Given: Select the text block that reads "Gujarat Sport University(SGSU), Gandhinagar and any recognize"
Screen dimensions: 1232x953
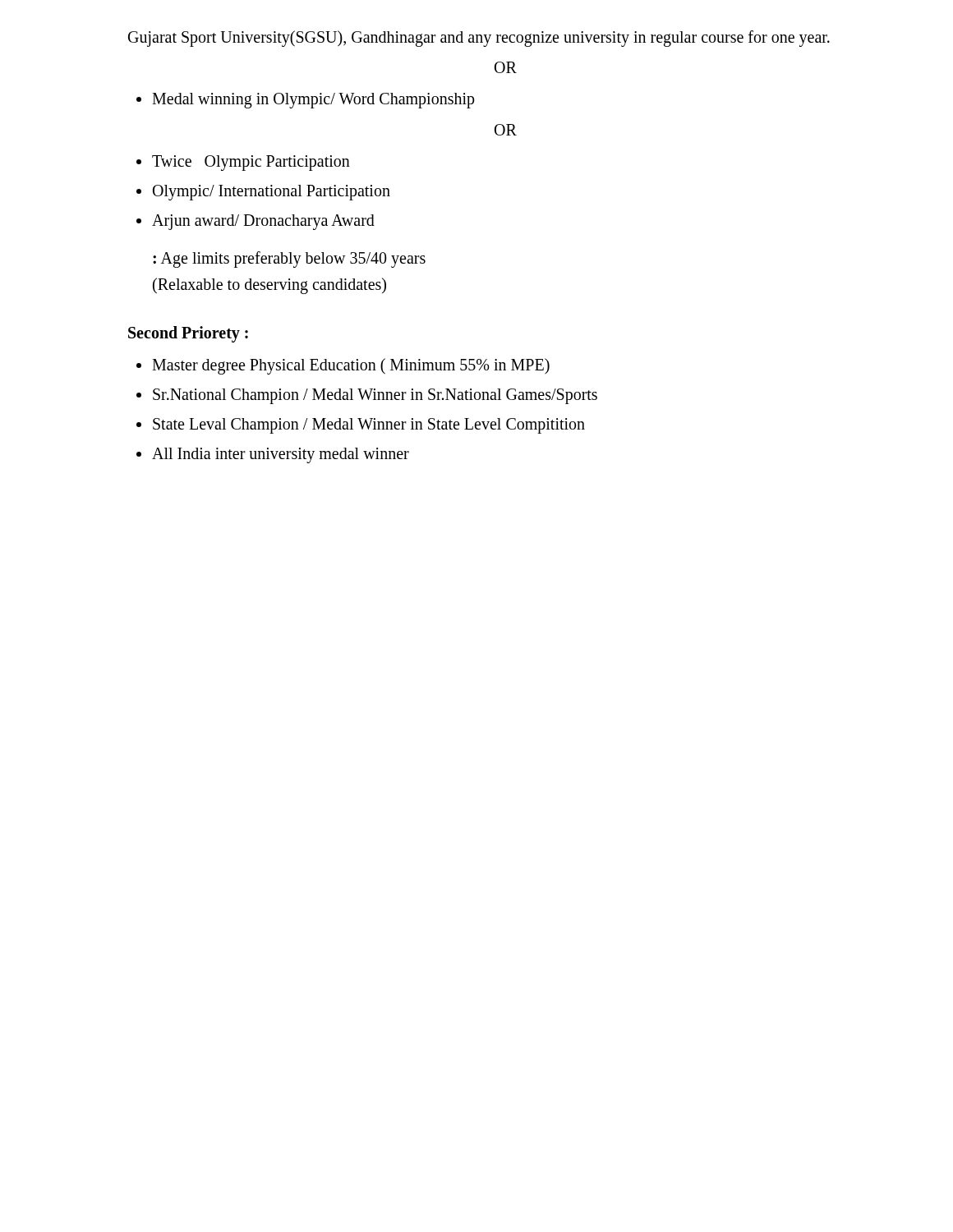Looking at the screenshot, I should (479, 37).
